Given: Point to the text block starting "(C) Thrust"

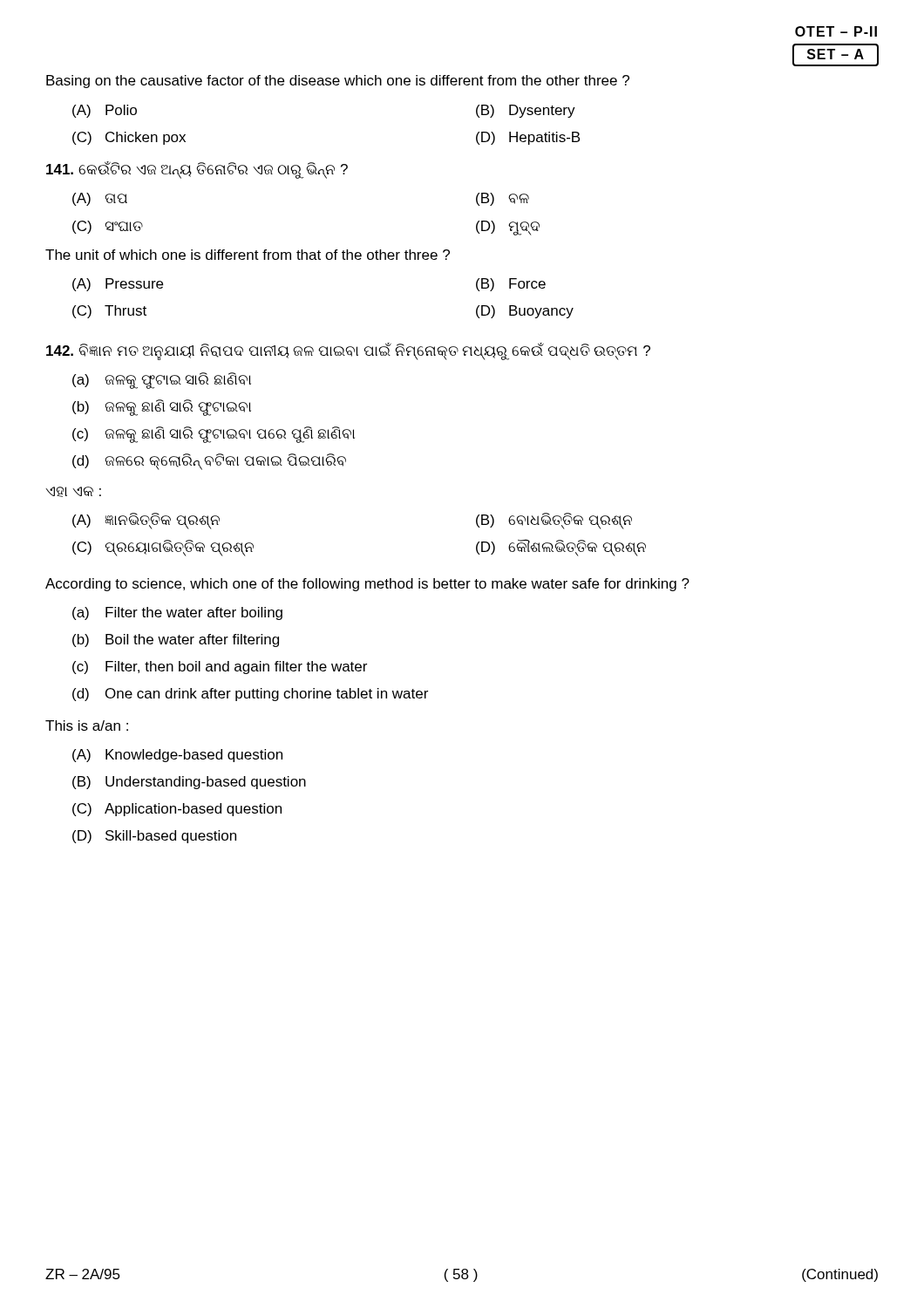Looking at the screenshot, I should (x=109, y=311).
